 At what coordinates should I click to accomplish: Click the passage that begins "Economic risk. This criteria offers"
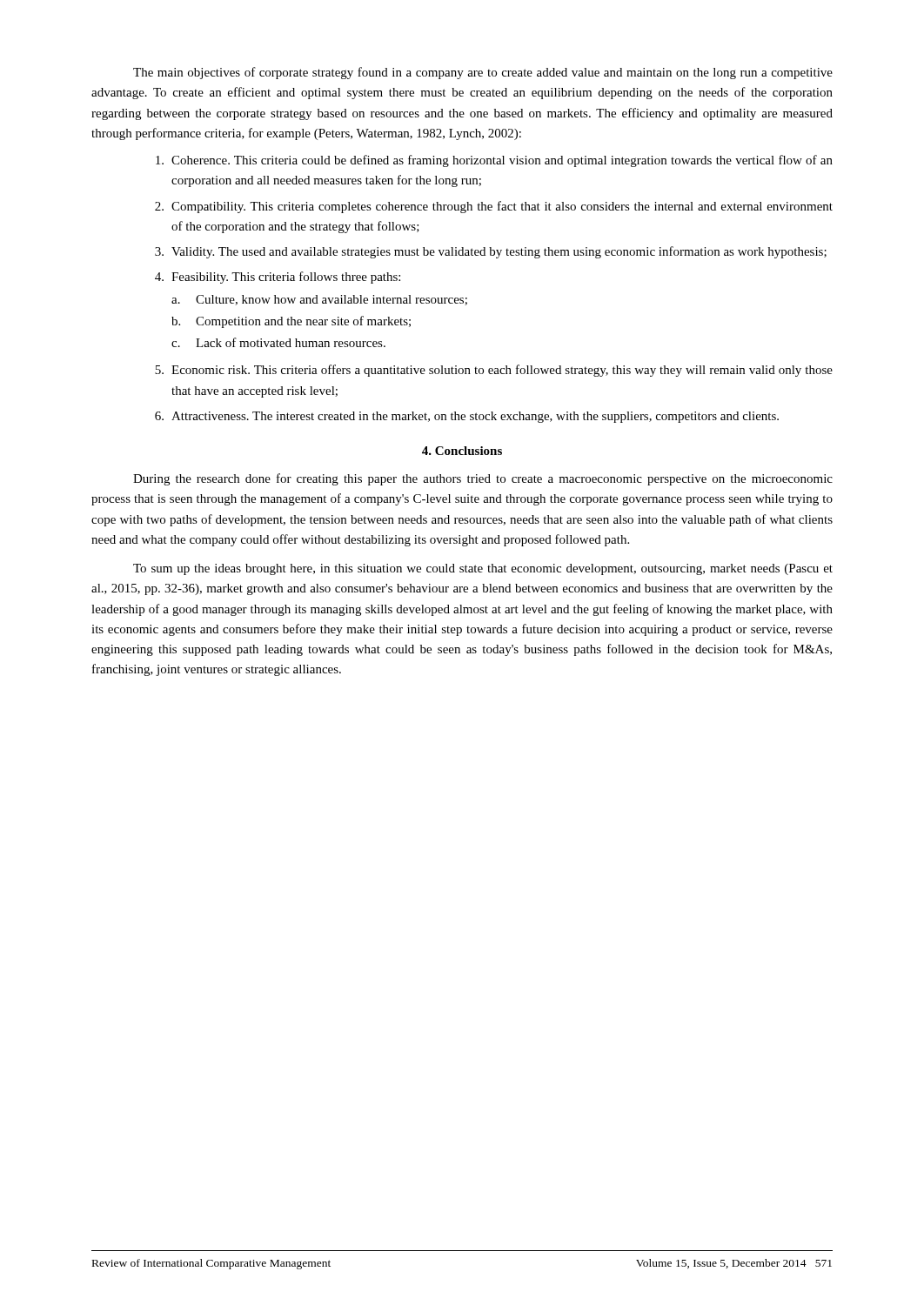pos(502,381)
